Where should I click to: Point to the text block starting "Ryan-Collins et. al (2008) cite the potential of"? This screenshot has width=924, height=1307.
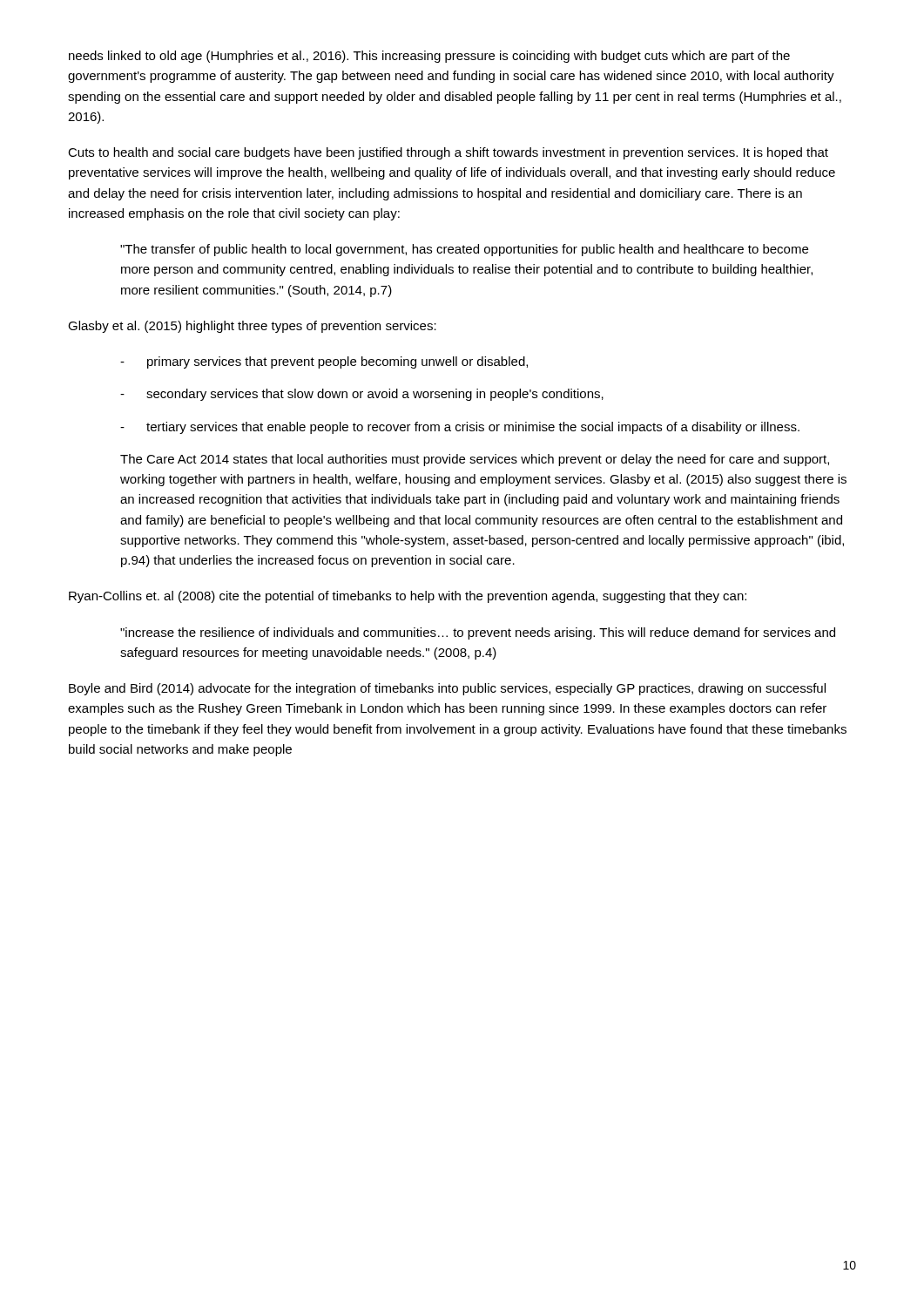pyautogui.click(x=408, y=596)
